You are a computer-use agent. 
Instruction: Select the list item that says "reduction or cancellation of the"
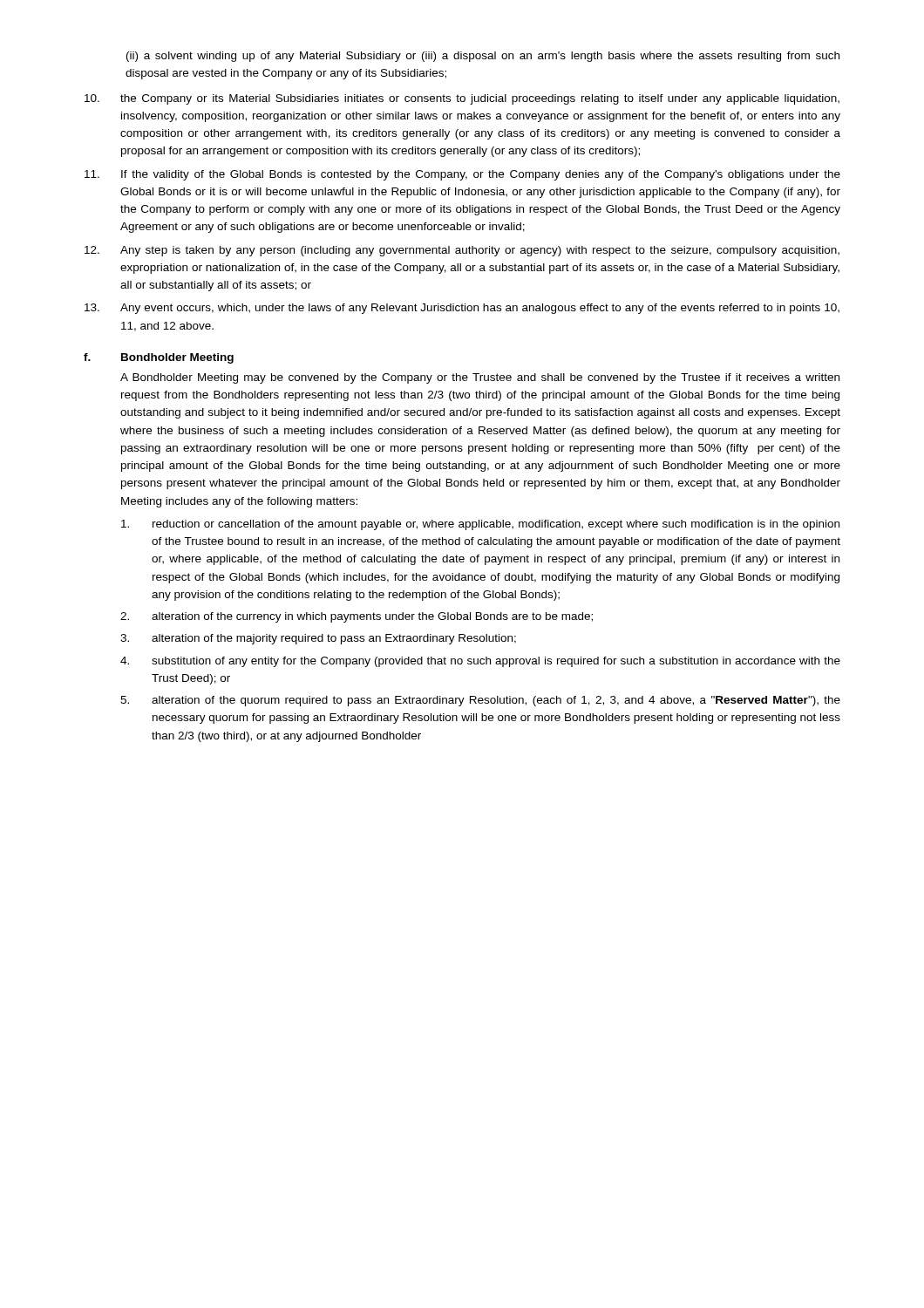click(480, 559)
